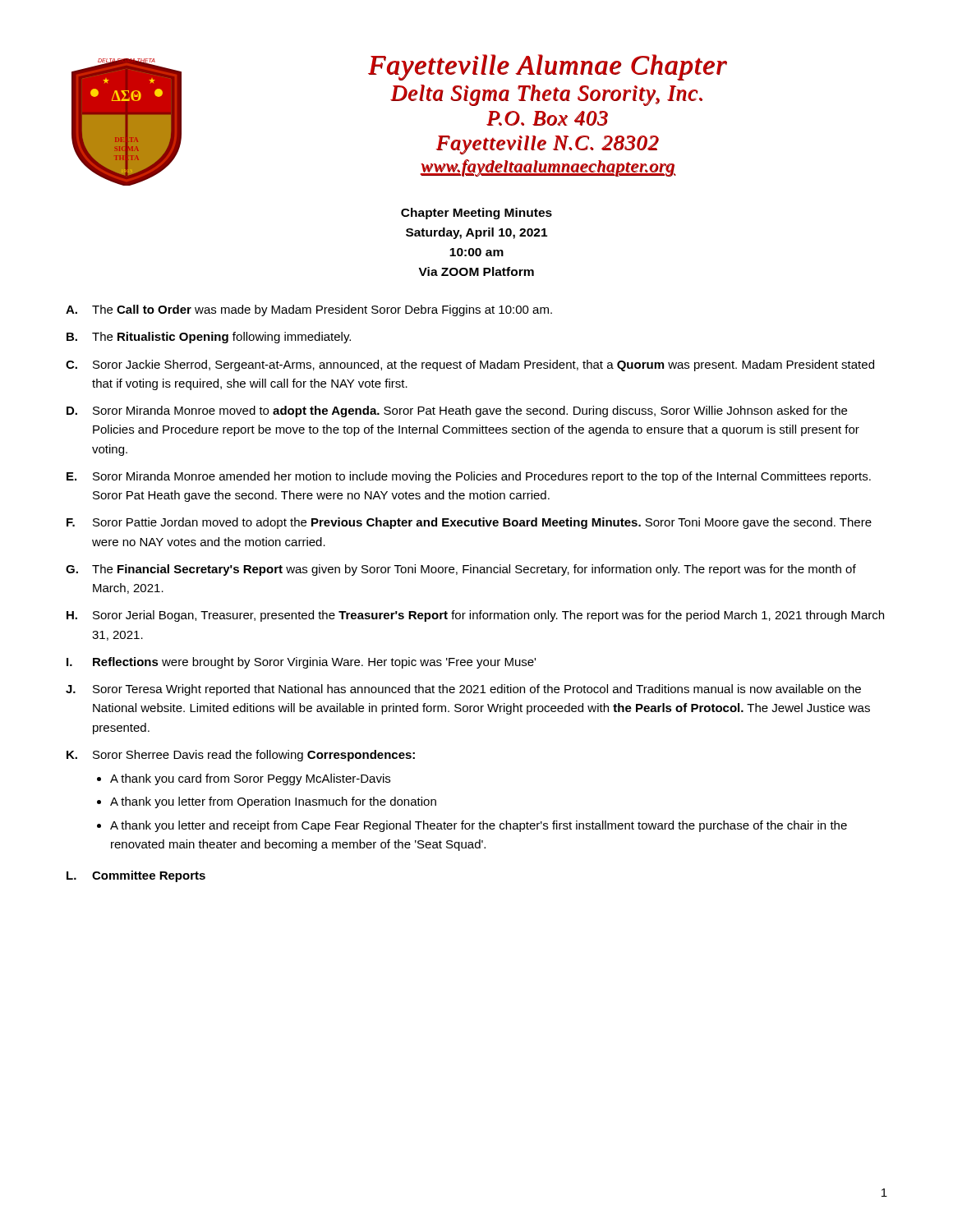
Task: Select the block starting "A. The Call to Order was made by"
Action: pos(476,309)
